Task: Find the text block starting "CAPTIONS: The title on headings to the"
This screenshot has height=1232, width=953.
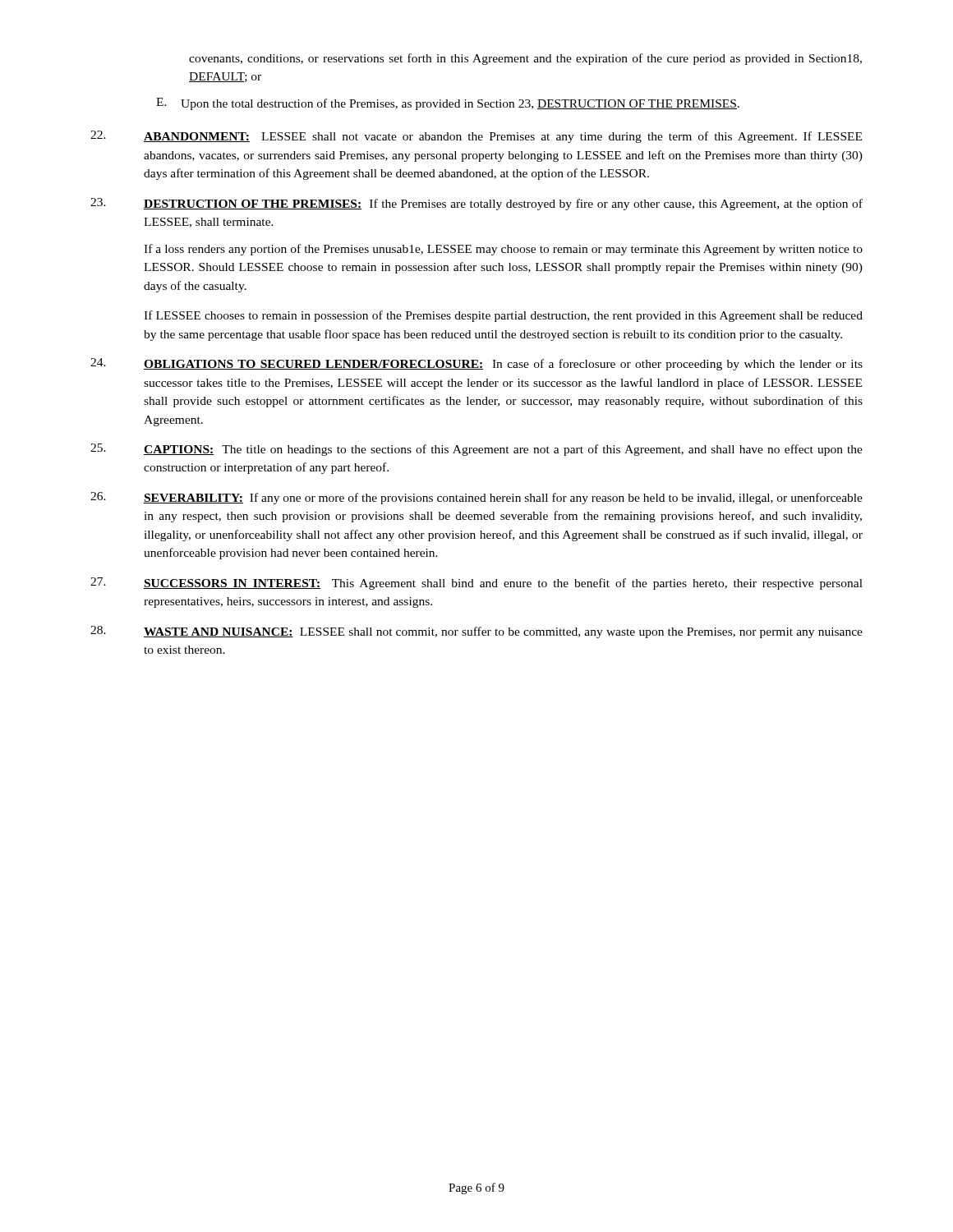Action: click(x=476, y=459)
